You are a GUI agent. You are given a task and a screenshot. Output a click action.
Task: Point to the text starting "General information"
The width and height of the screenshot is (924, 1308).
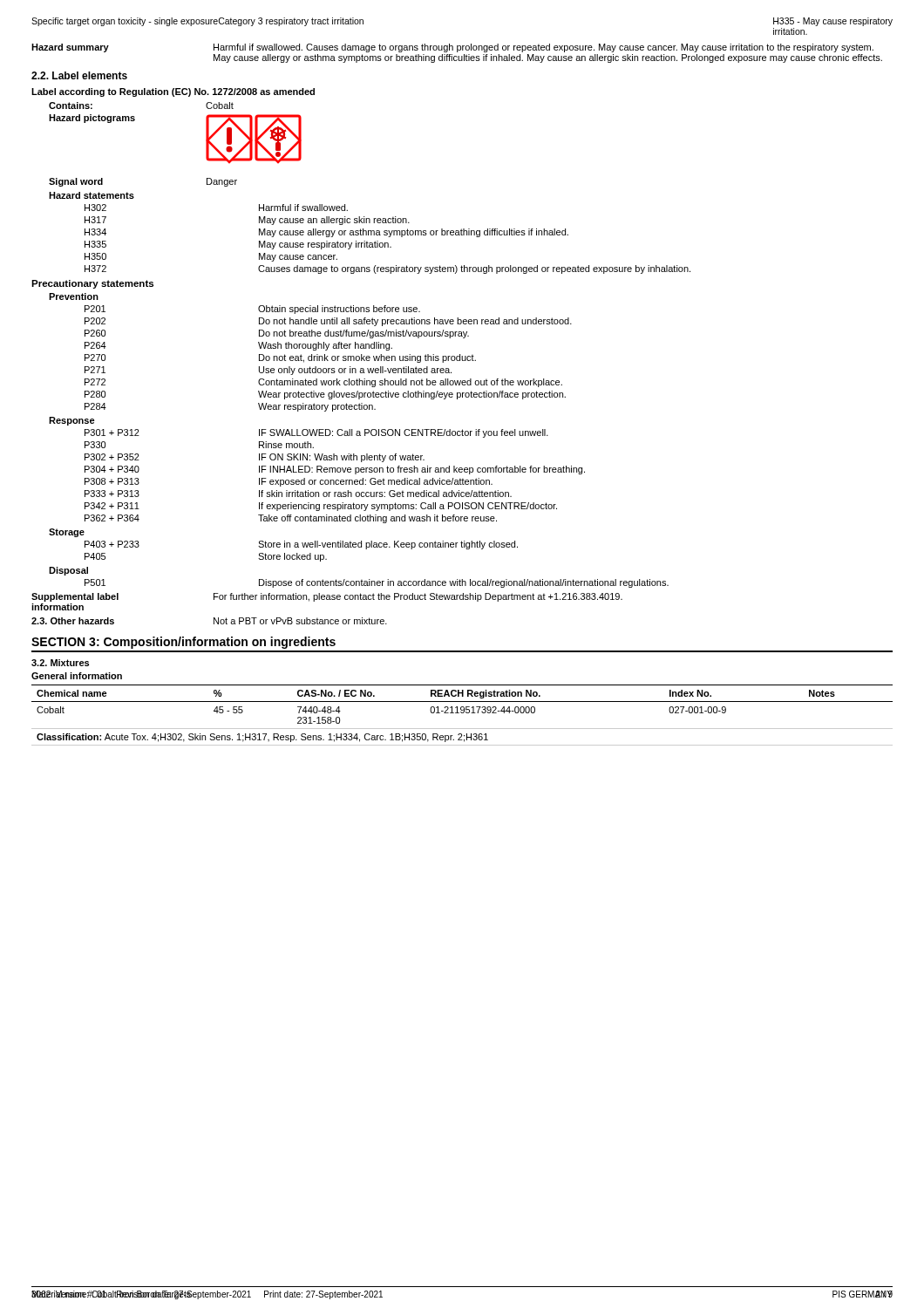(77, 676)
